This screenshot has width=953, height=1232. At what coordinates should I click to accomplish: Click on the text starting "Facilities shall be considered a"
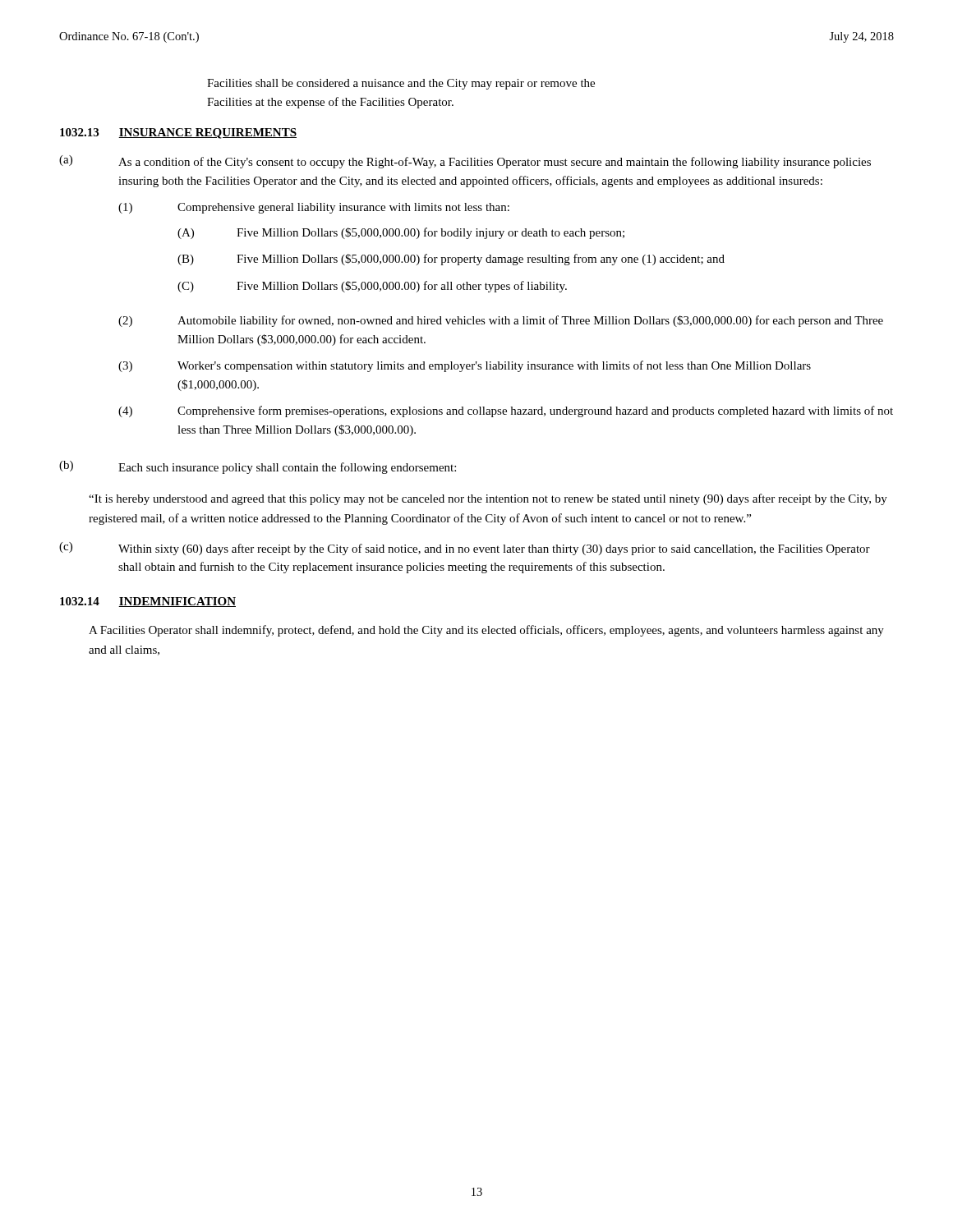401,92
